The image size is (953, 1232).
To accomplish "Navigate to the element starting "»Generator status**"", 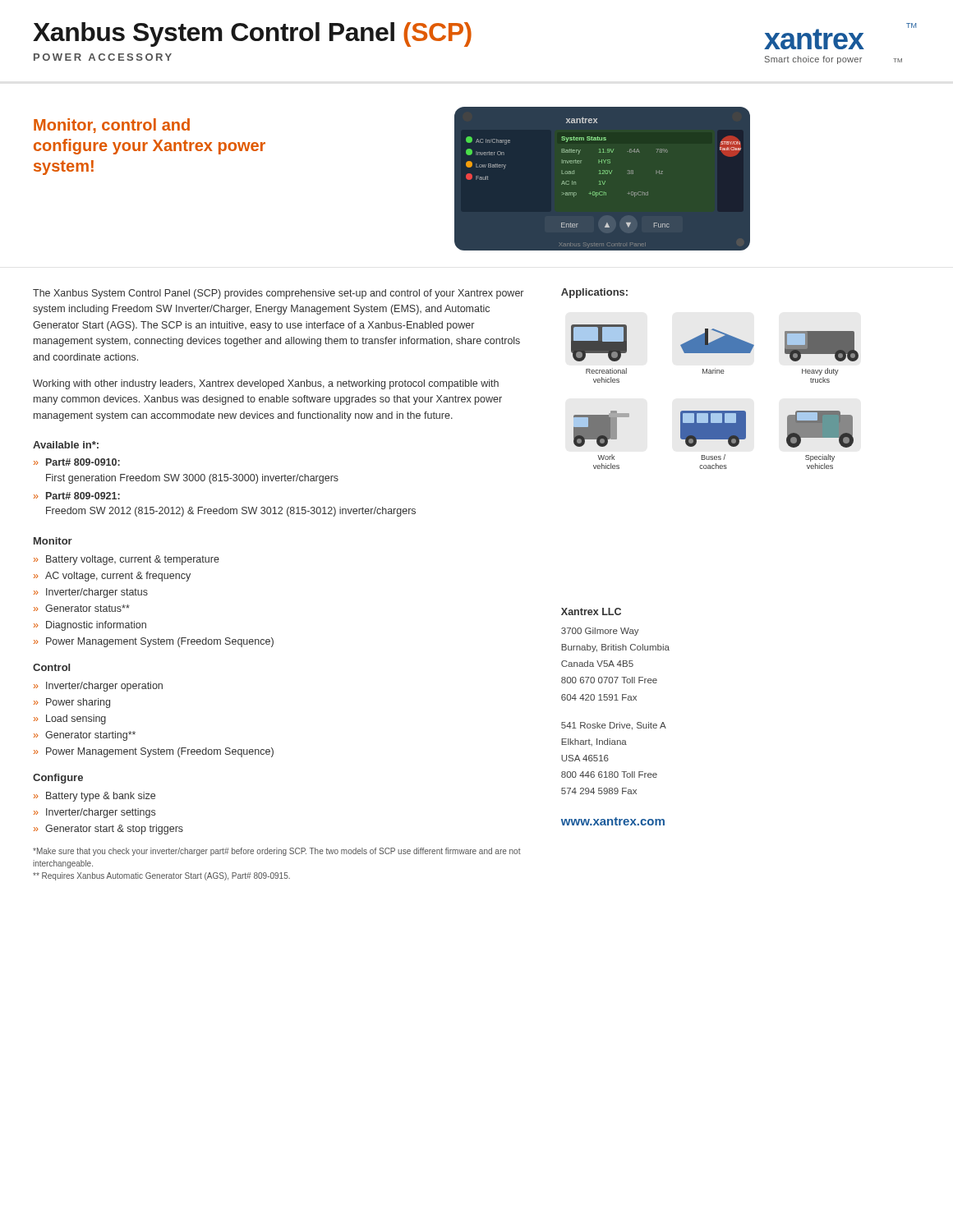I will [81, 609].
